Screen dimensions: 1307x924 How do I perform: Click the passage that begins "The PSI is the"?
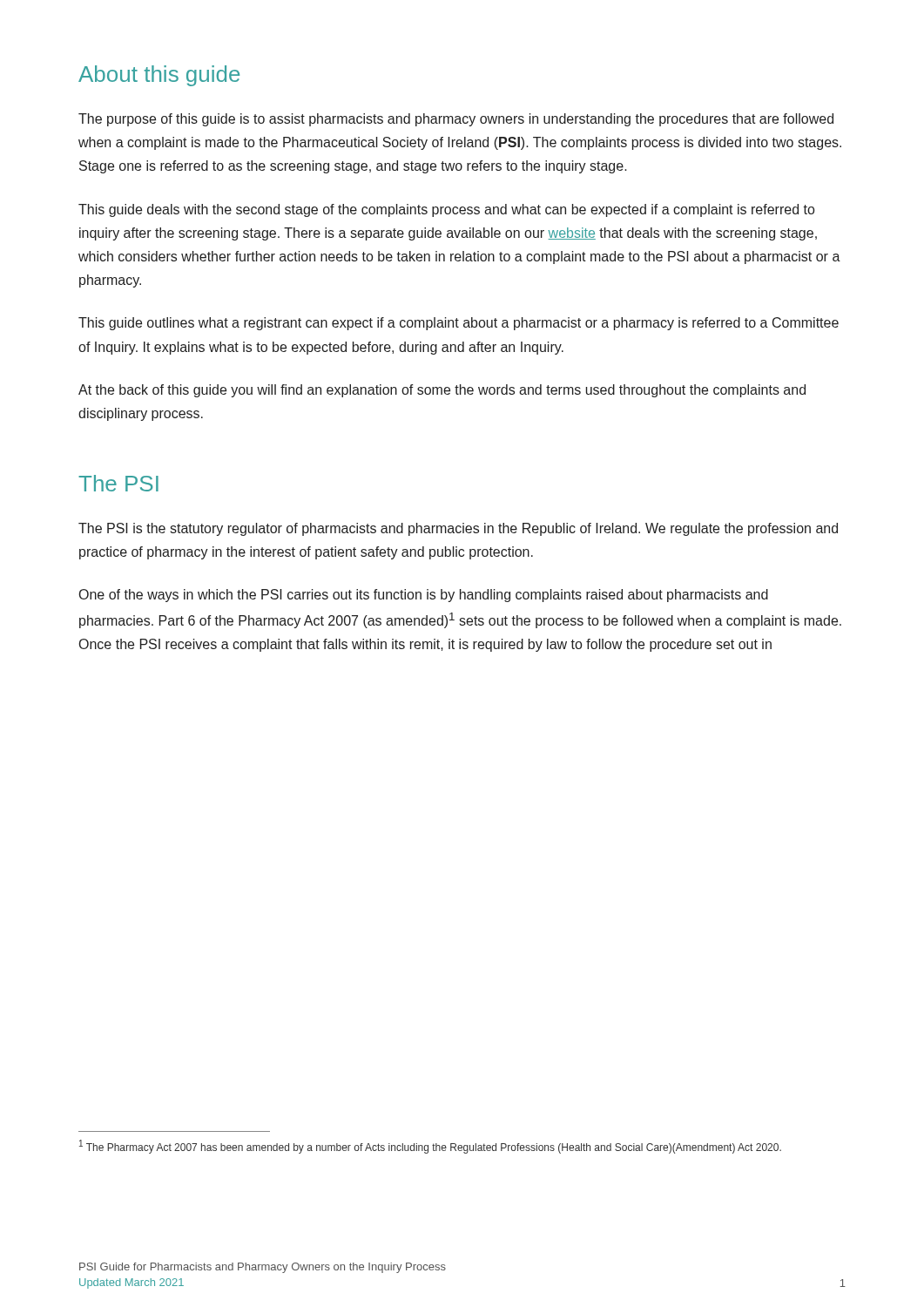pyautogui.click(x=462, y=540)
